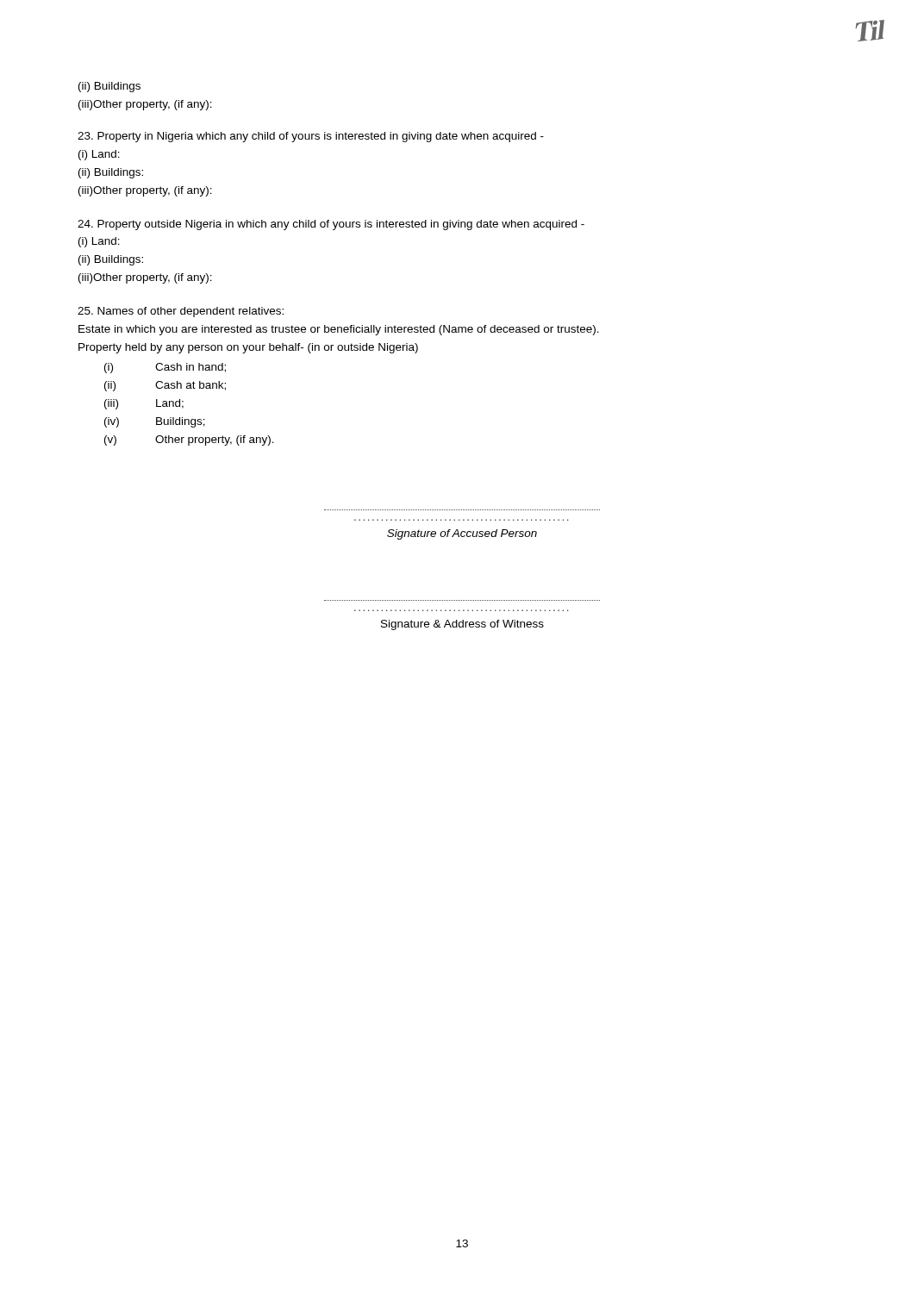Select the text block that reads "Names of other dependent"
Screen dimensions: 1293x924
(181, 311)
